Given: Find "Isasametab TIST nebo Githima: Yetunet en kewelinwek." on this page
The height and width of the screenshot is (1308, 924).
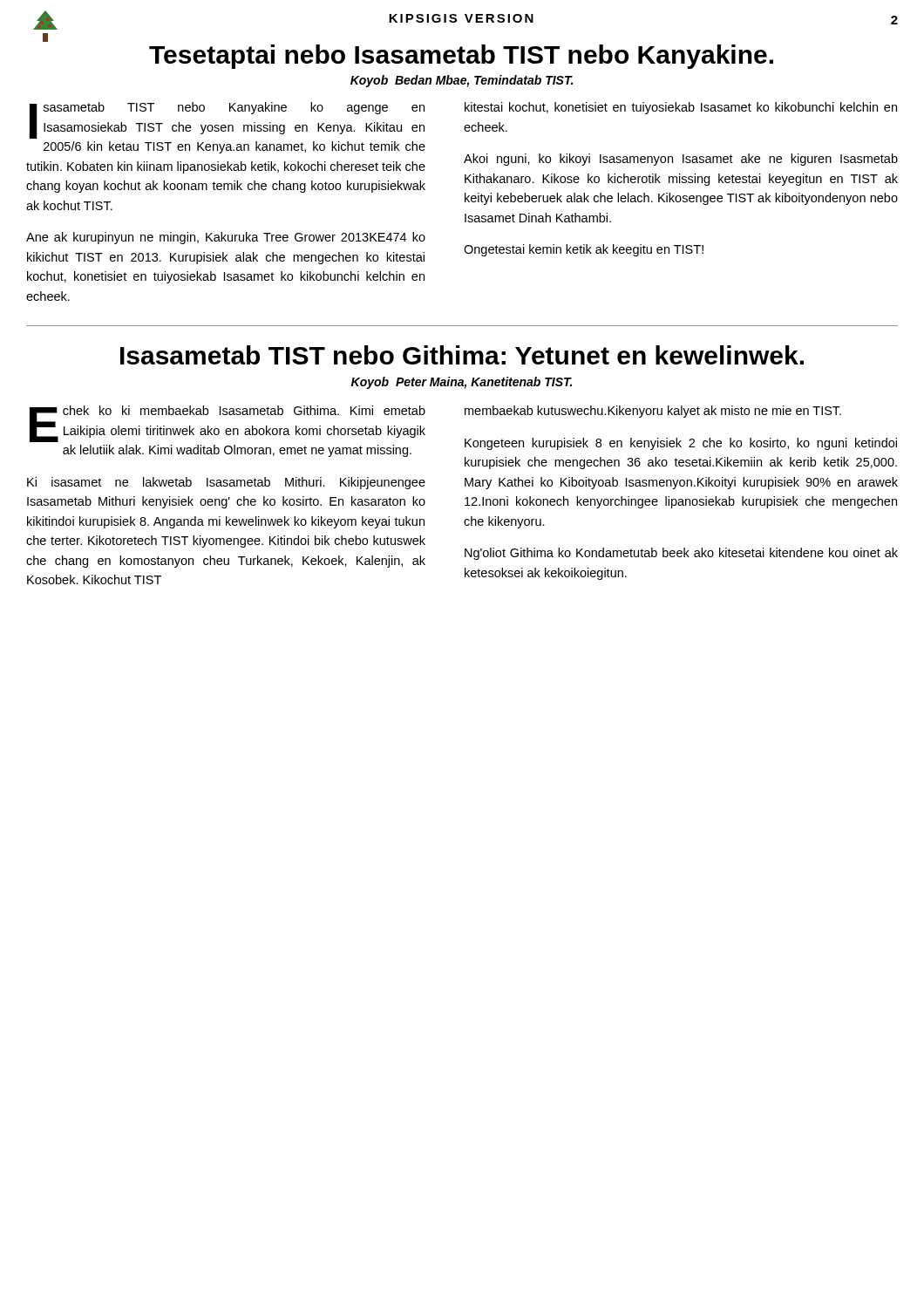Looking at the screenshot, I should (462, 355).
